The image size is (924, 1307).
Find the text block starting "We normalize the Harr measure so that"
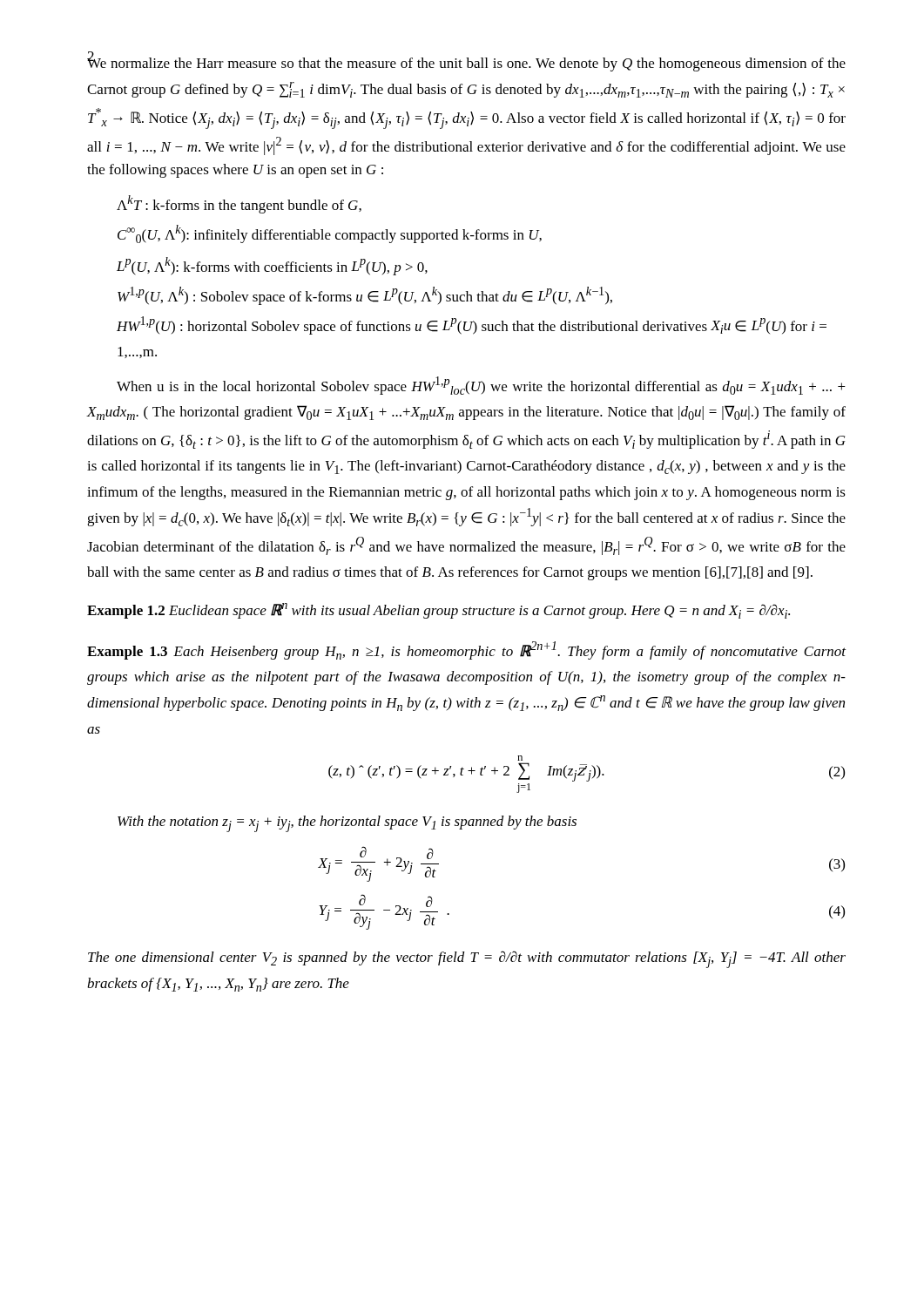tap(466, 117)
